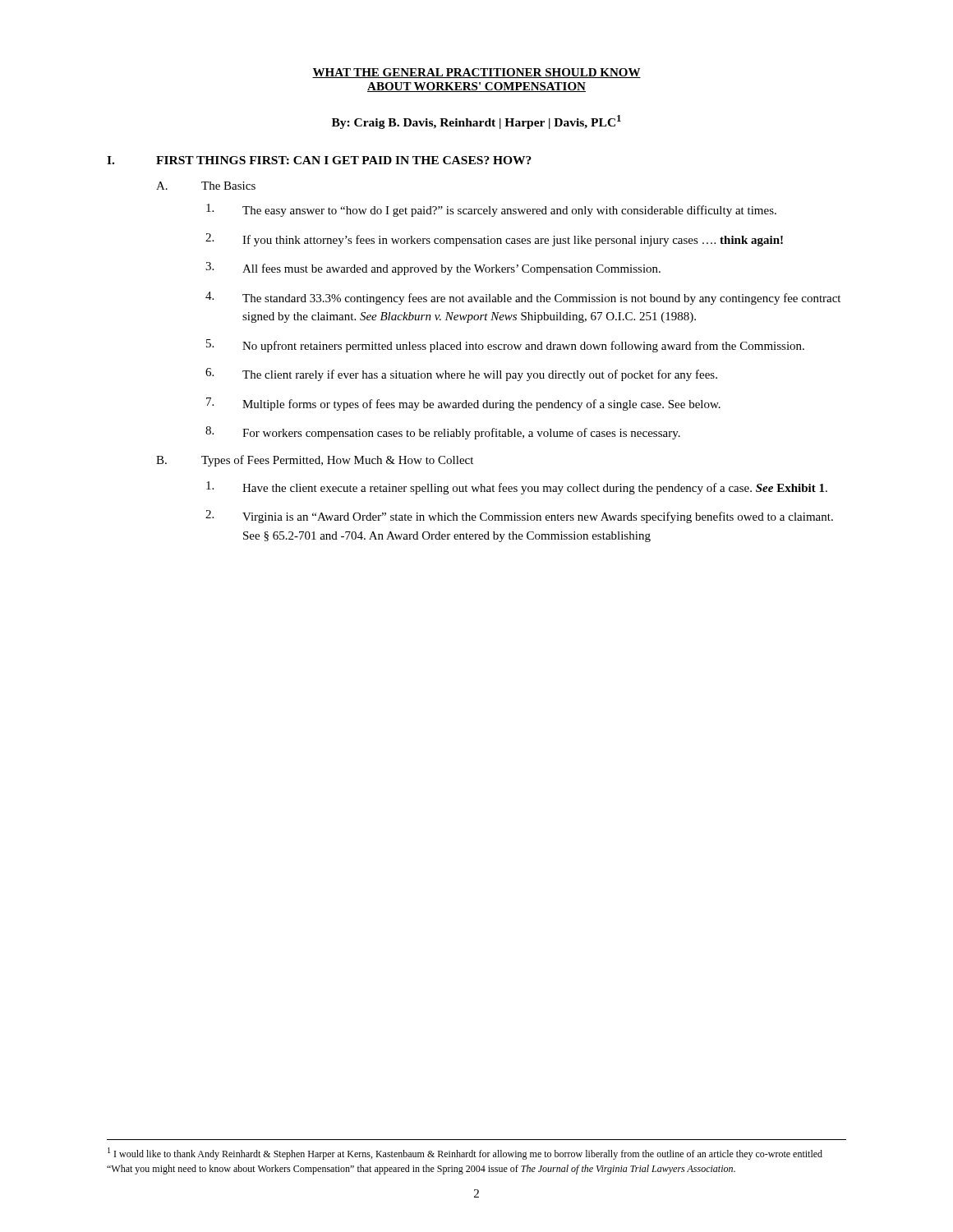Image resolution: width=953 pixels, height=1232 pixels.
Task: Click on the region starting "6. The client rarely"
Action: [x=462, y=375]
